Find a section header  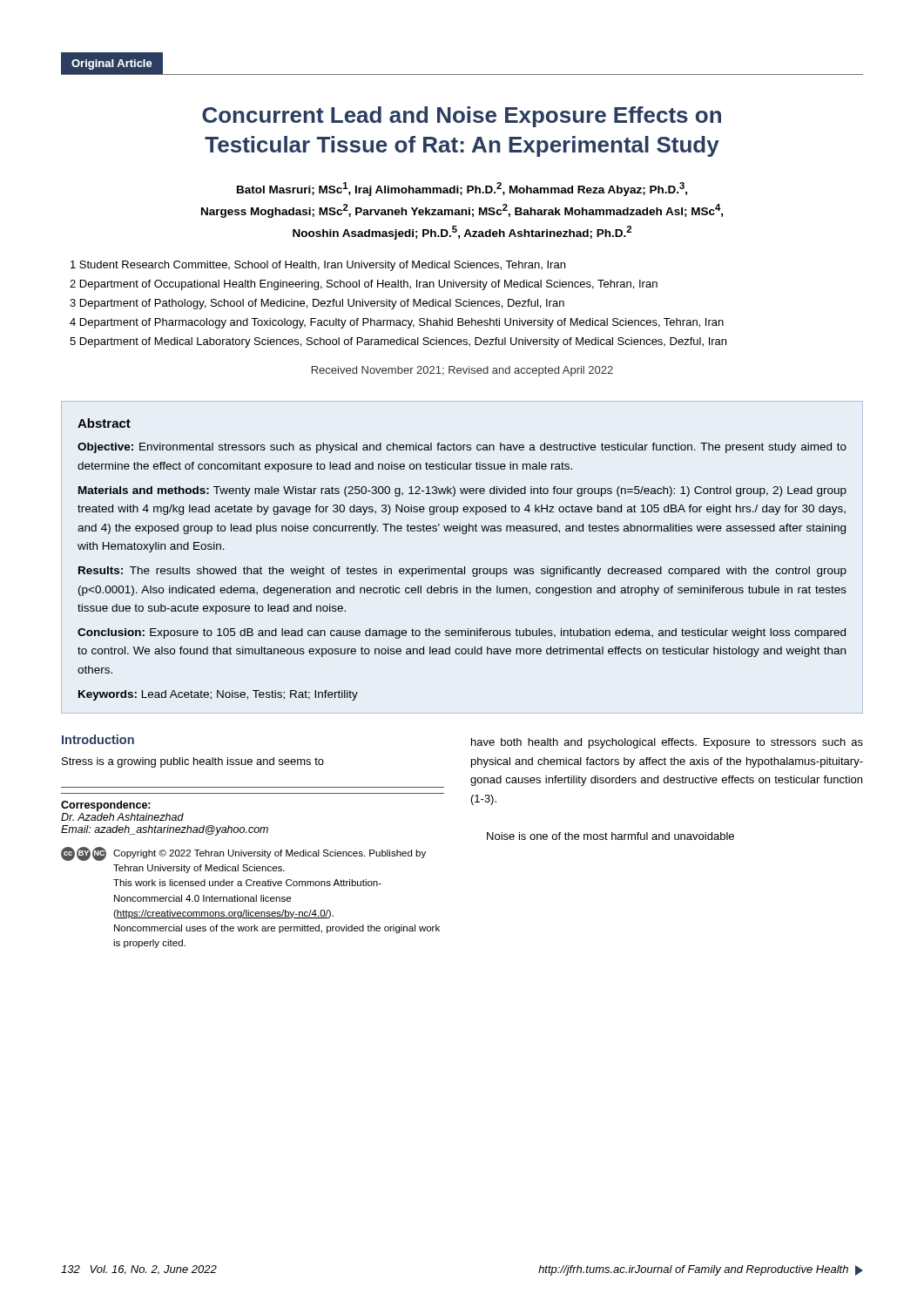tap(98, 740)
